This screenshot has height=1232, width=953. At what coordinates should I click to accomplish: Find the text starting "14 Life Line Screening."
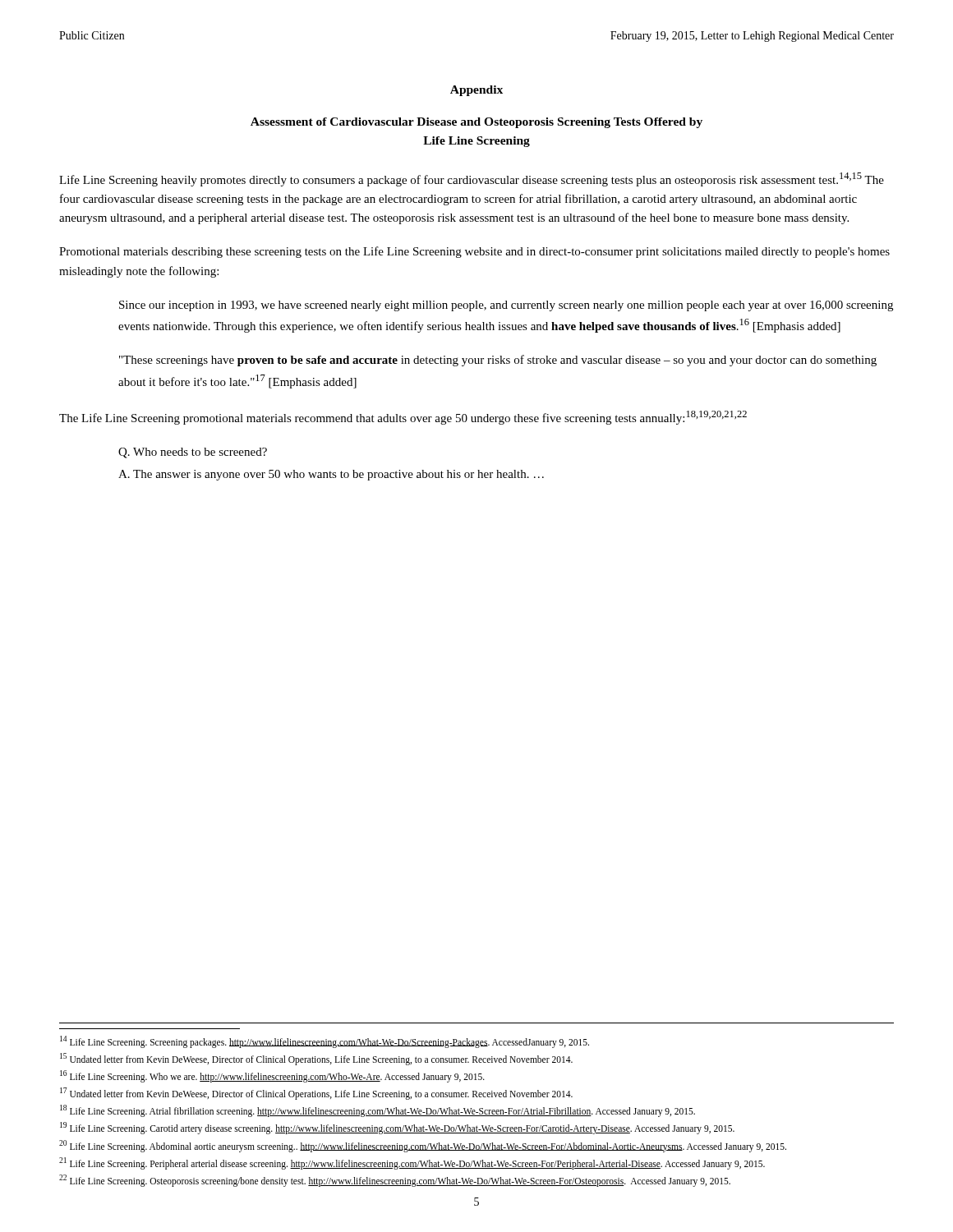coord(324,1040)
